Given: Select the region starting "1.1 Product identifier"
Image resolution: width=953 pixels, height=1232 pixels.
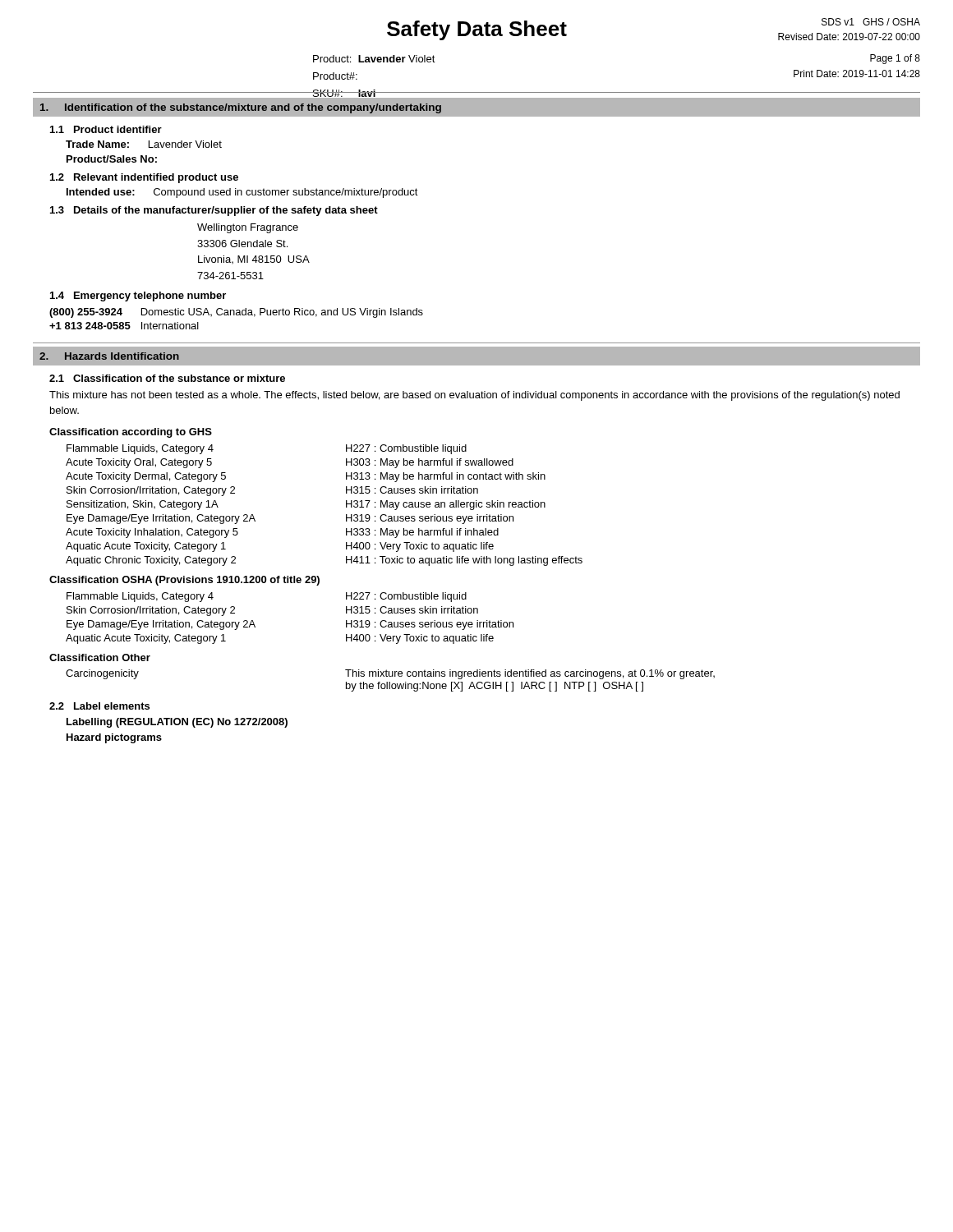Looking at the screenshot, I should (x=105, y=129).
